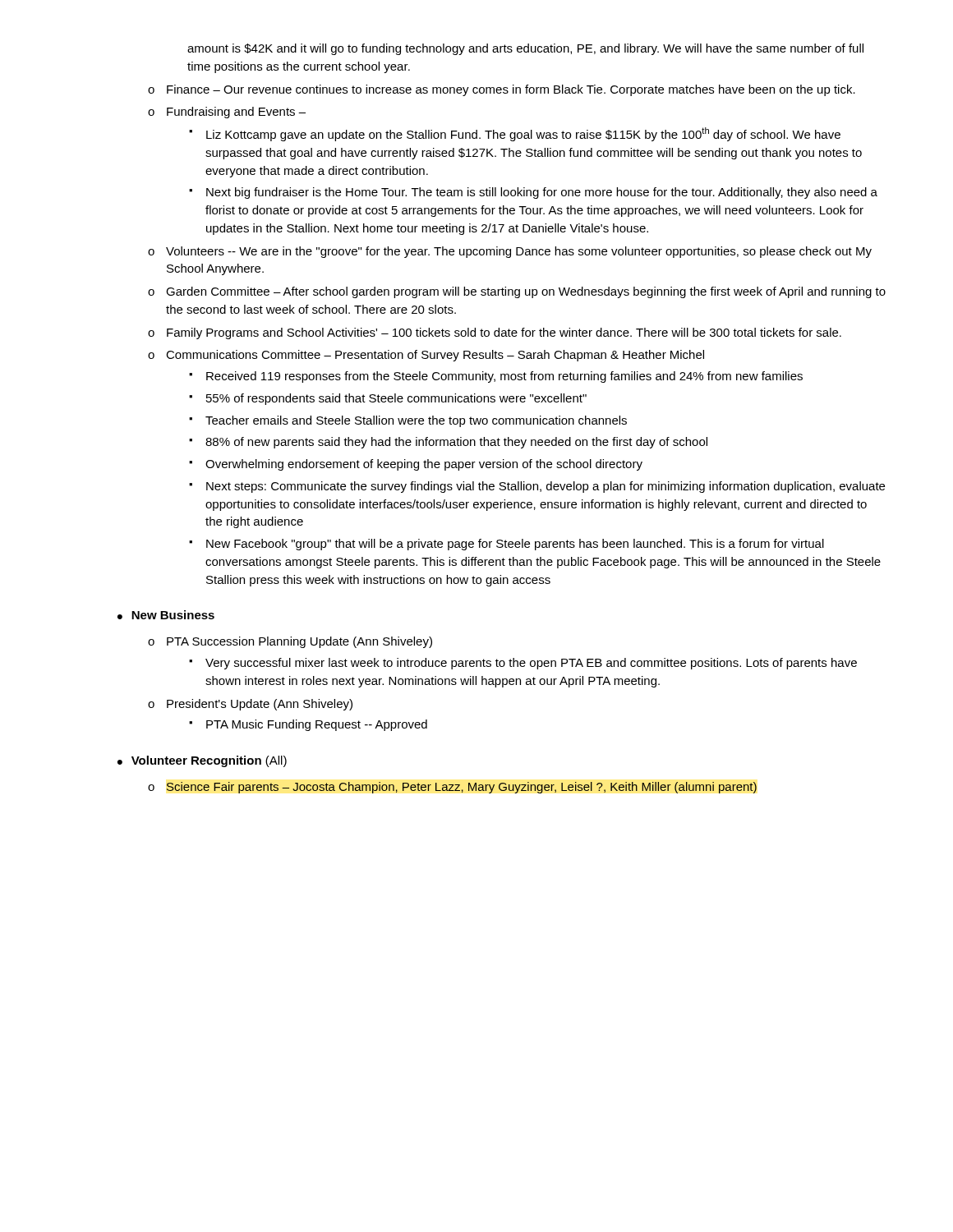This screenshot has height=1232, width=953.
Task: Click on the list item containing "Family Programs and School Activities' – 100 tickets"
Action: tap(504, 332)
